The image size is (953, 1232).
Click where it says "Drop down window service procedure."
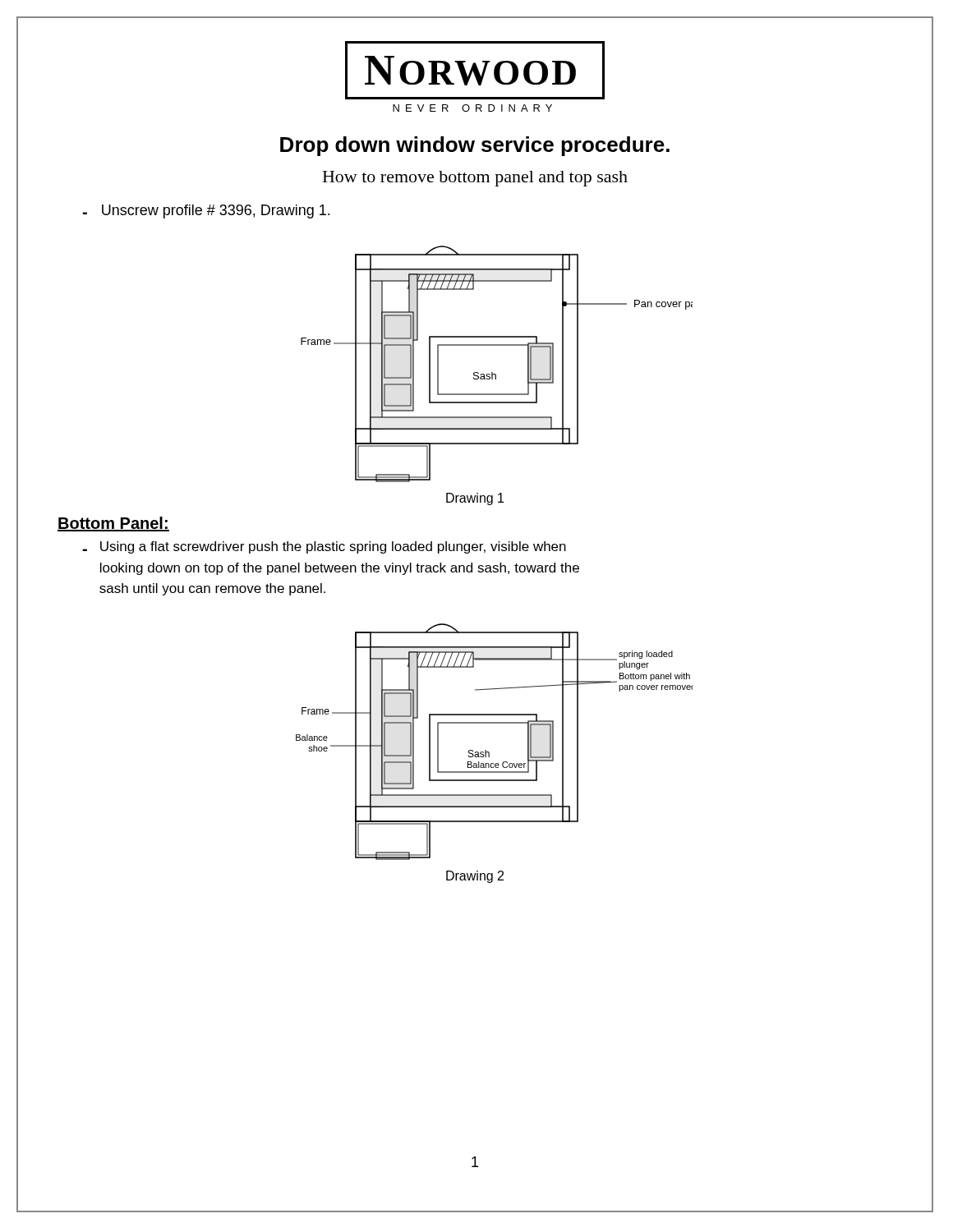(x=475, y=145)
